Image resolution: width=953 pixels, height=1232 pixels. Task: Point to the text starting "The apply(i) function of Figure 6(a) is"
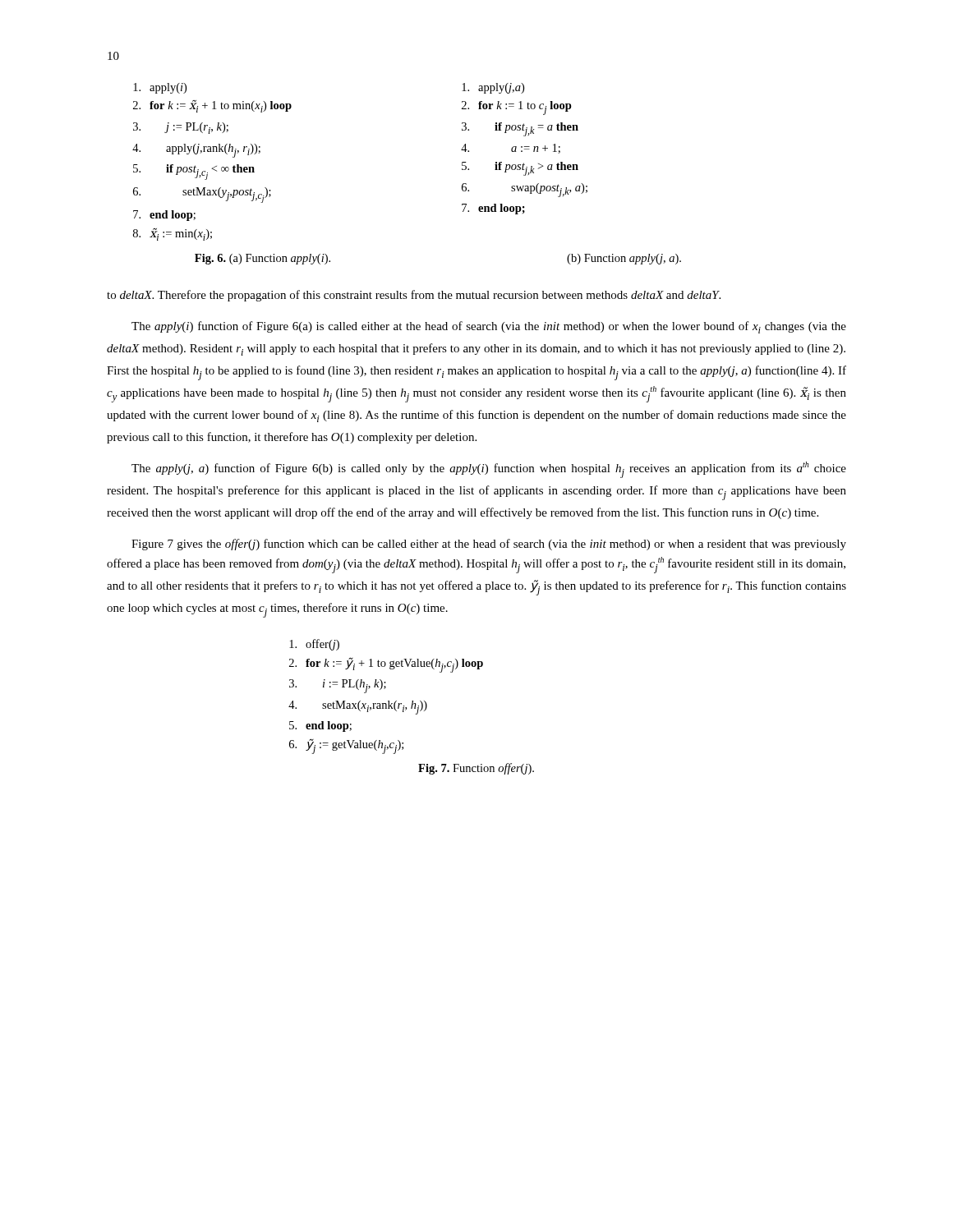(x=476, y=382)
